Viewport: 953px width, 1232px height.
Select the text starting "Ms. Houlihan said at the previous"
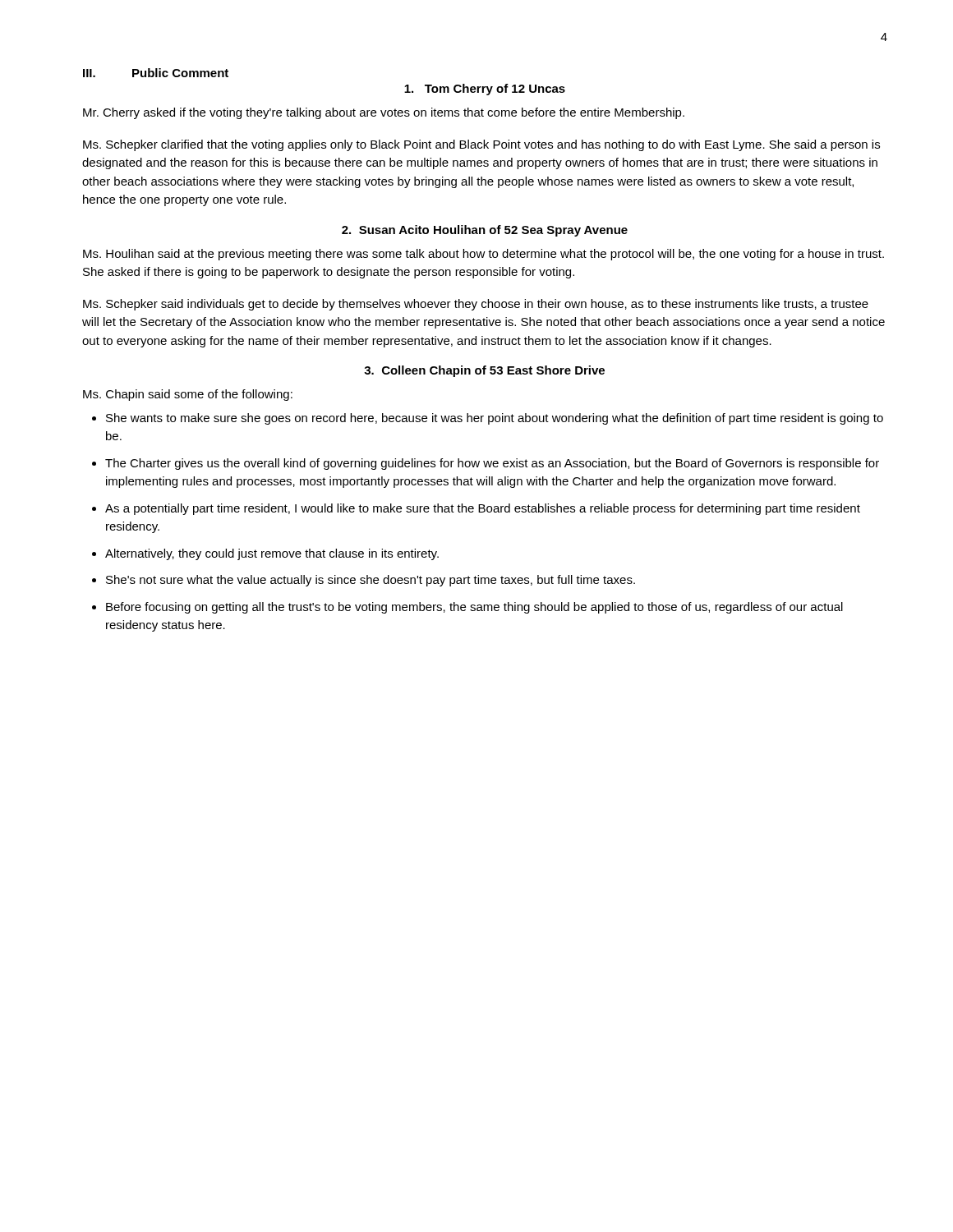484,262
